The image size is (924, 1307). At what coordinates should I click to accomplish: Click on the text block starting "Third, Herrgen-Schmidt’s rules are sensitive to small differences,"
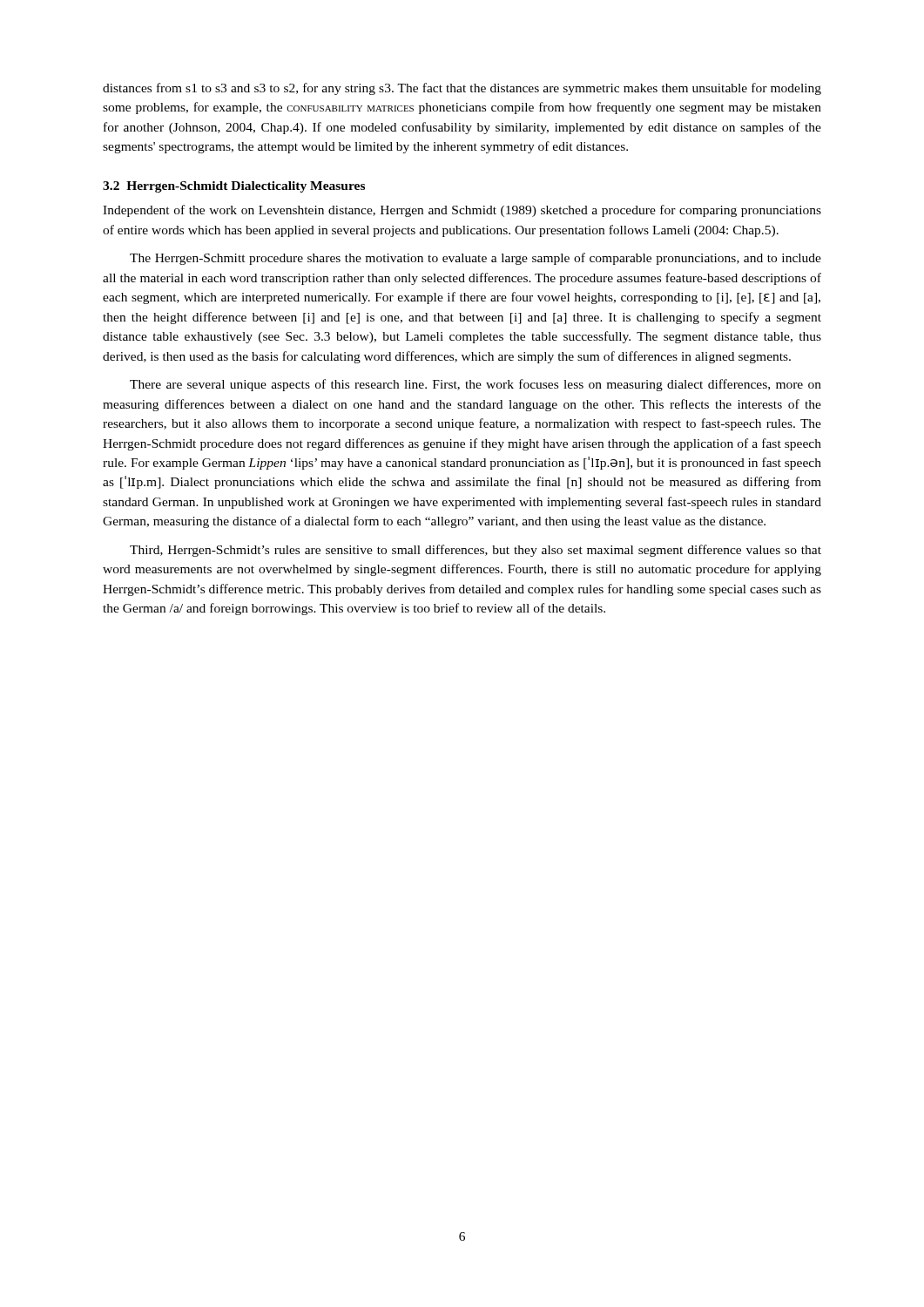462,579
